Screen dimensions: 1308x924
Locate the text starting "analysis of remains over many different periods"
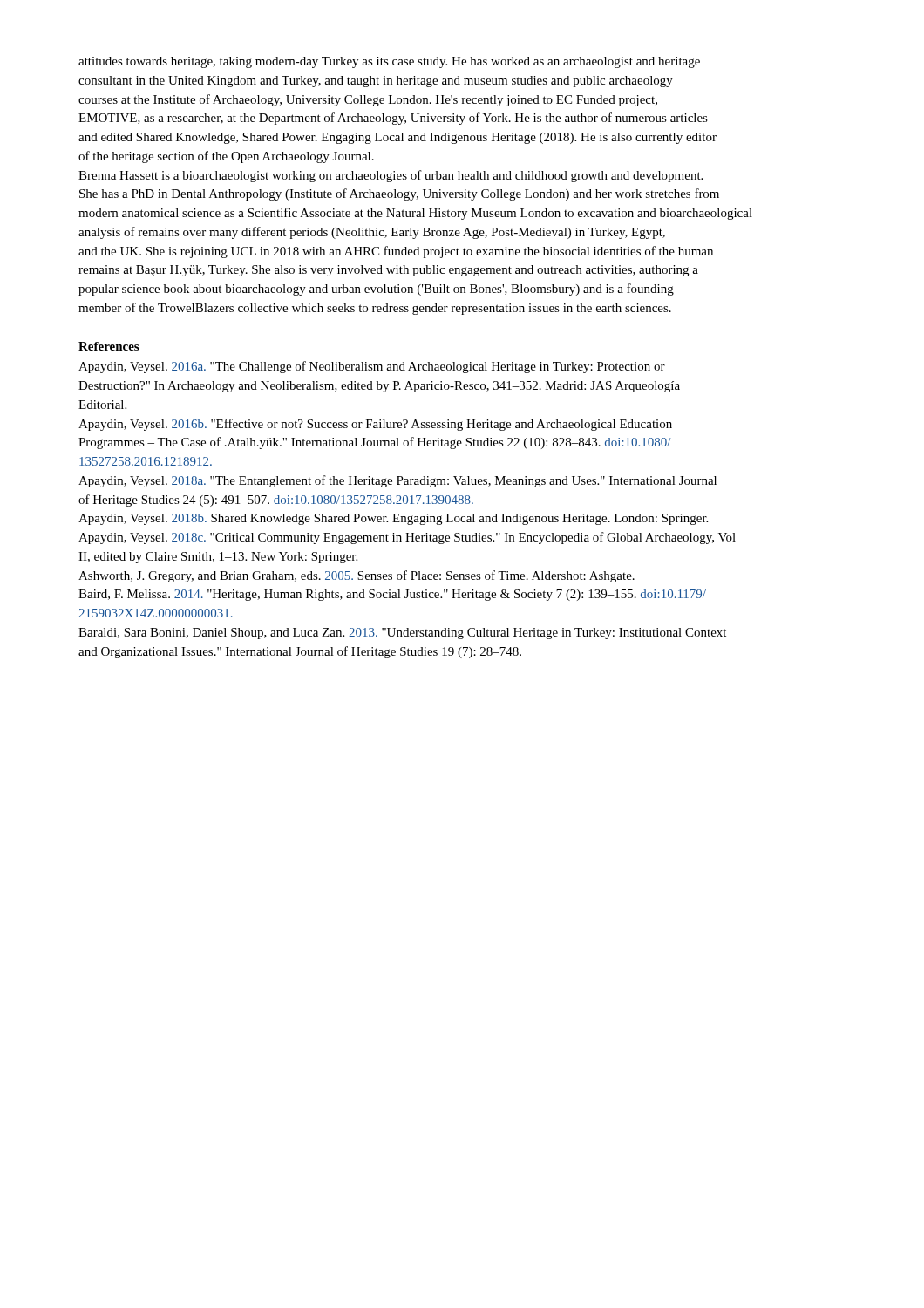[x=372, y=232]
